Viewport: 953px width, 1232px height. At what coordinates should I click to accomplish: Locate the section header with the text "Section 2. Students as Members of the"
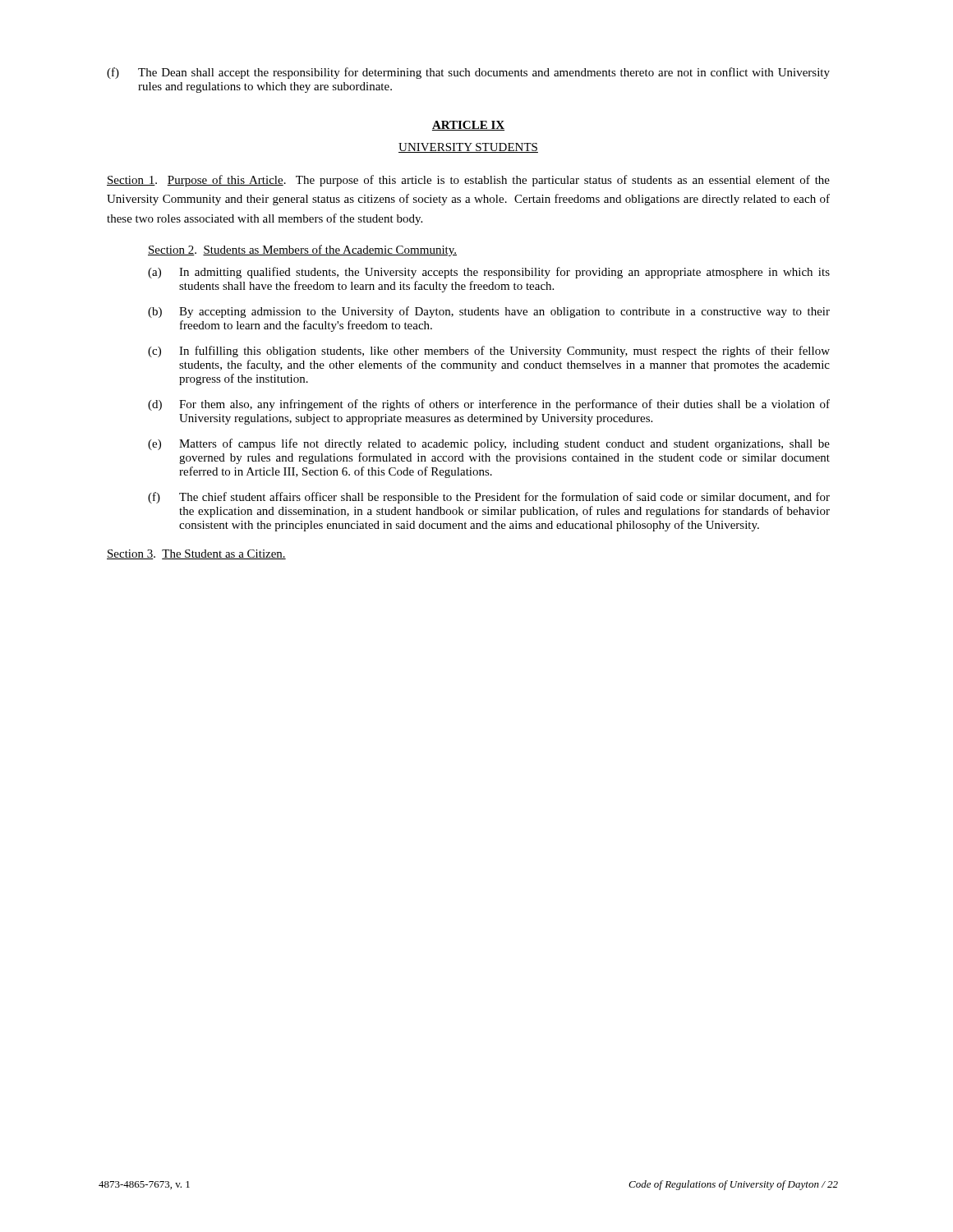pyautogui.click(x=302, y=249)
